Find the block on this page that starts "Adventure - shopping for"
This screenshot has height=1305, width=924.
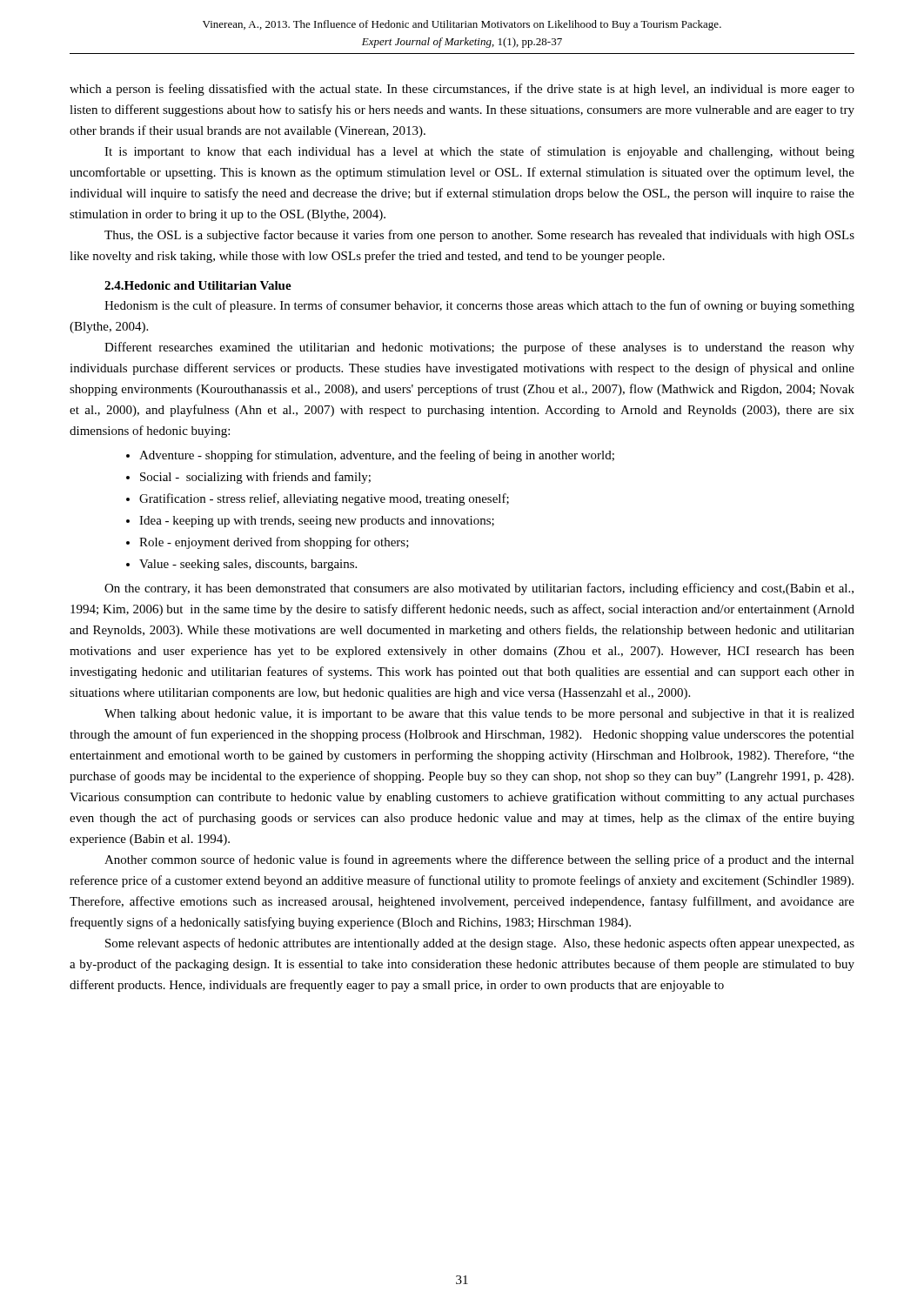[x=377, y=455]
